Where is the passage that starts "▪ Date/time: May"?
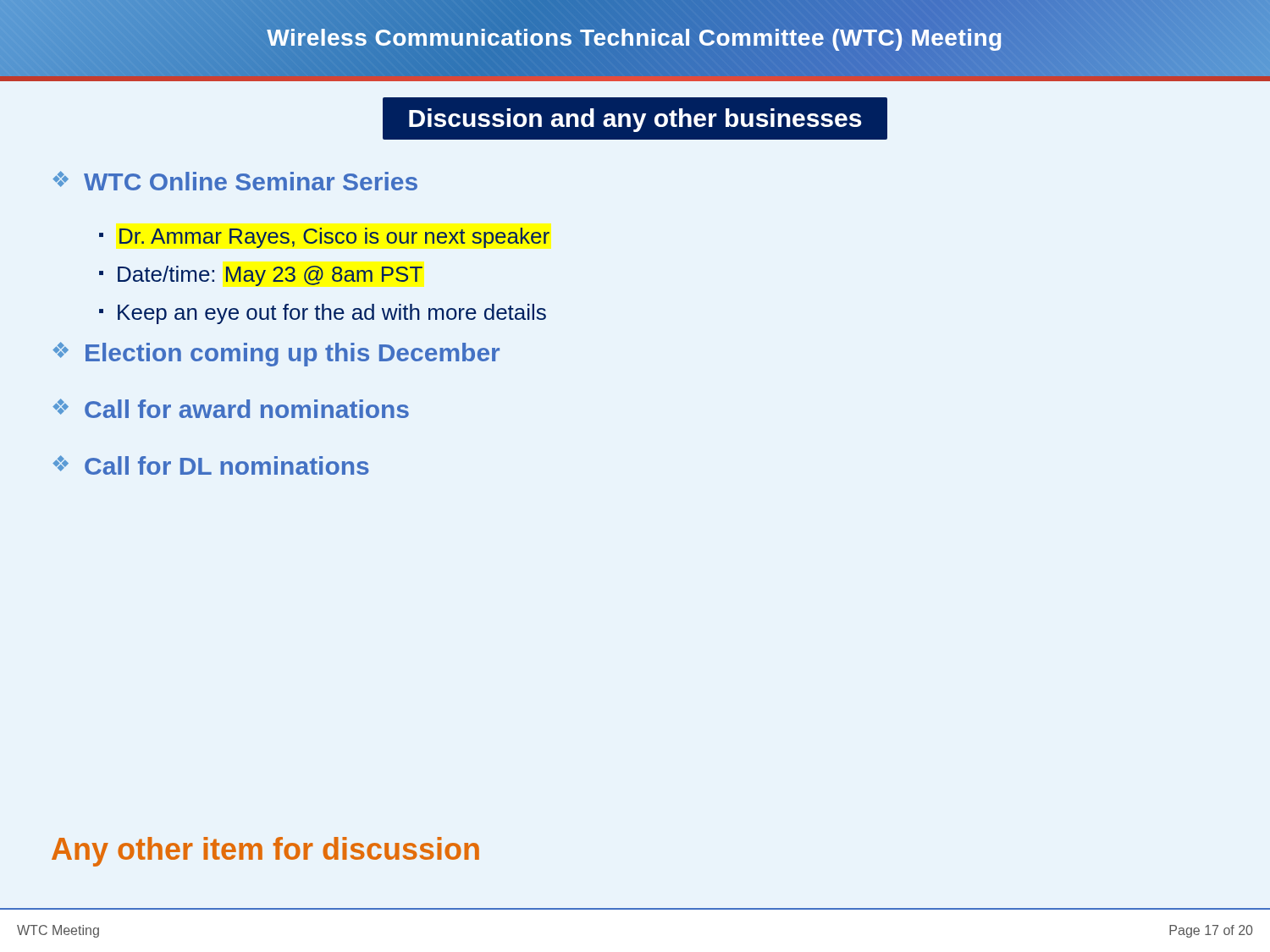Viewport: 1270px width, 952px height. (x=261, y=275)
